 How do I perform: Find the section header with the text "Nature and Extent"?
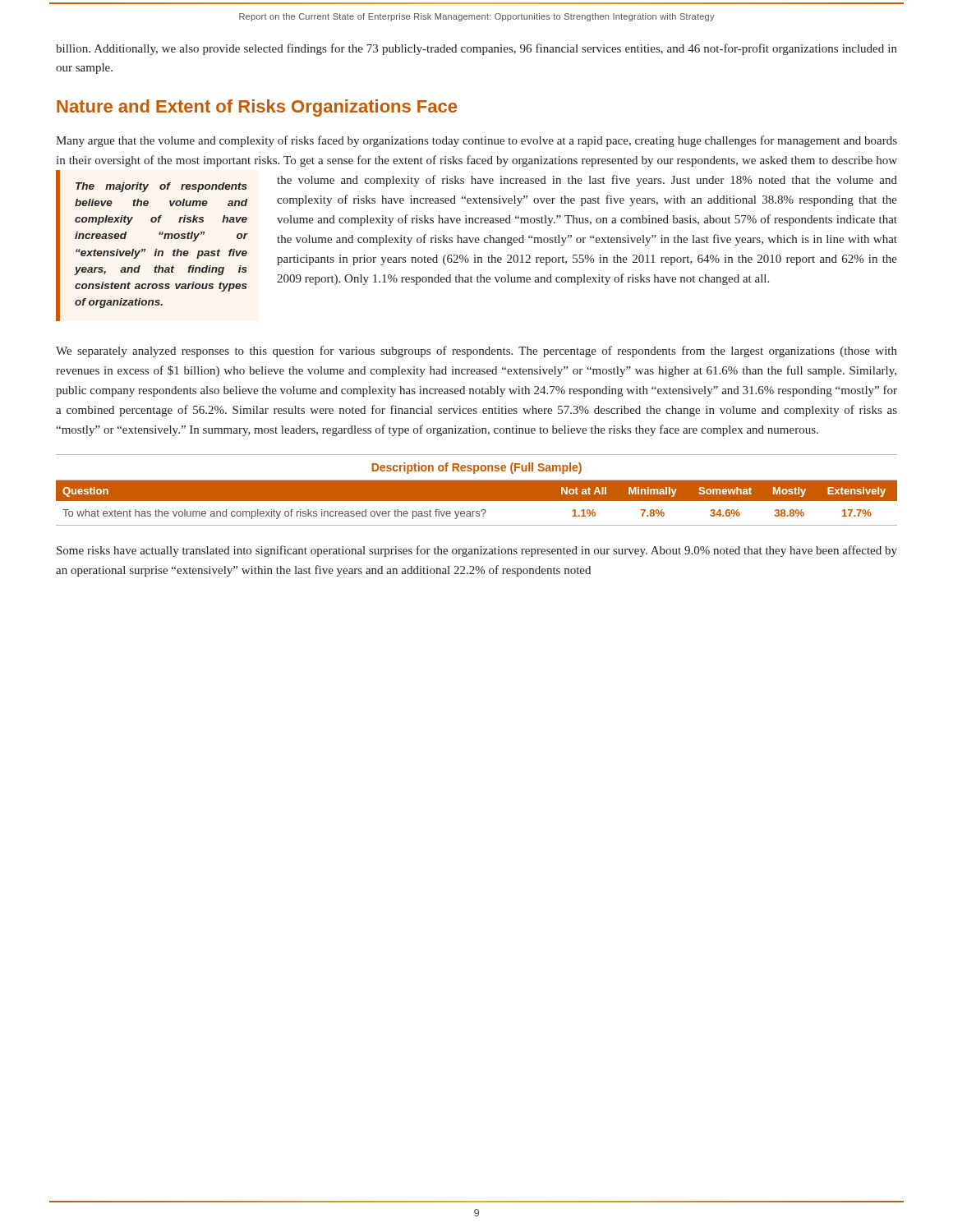[x=257, y=106]
